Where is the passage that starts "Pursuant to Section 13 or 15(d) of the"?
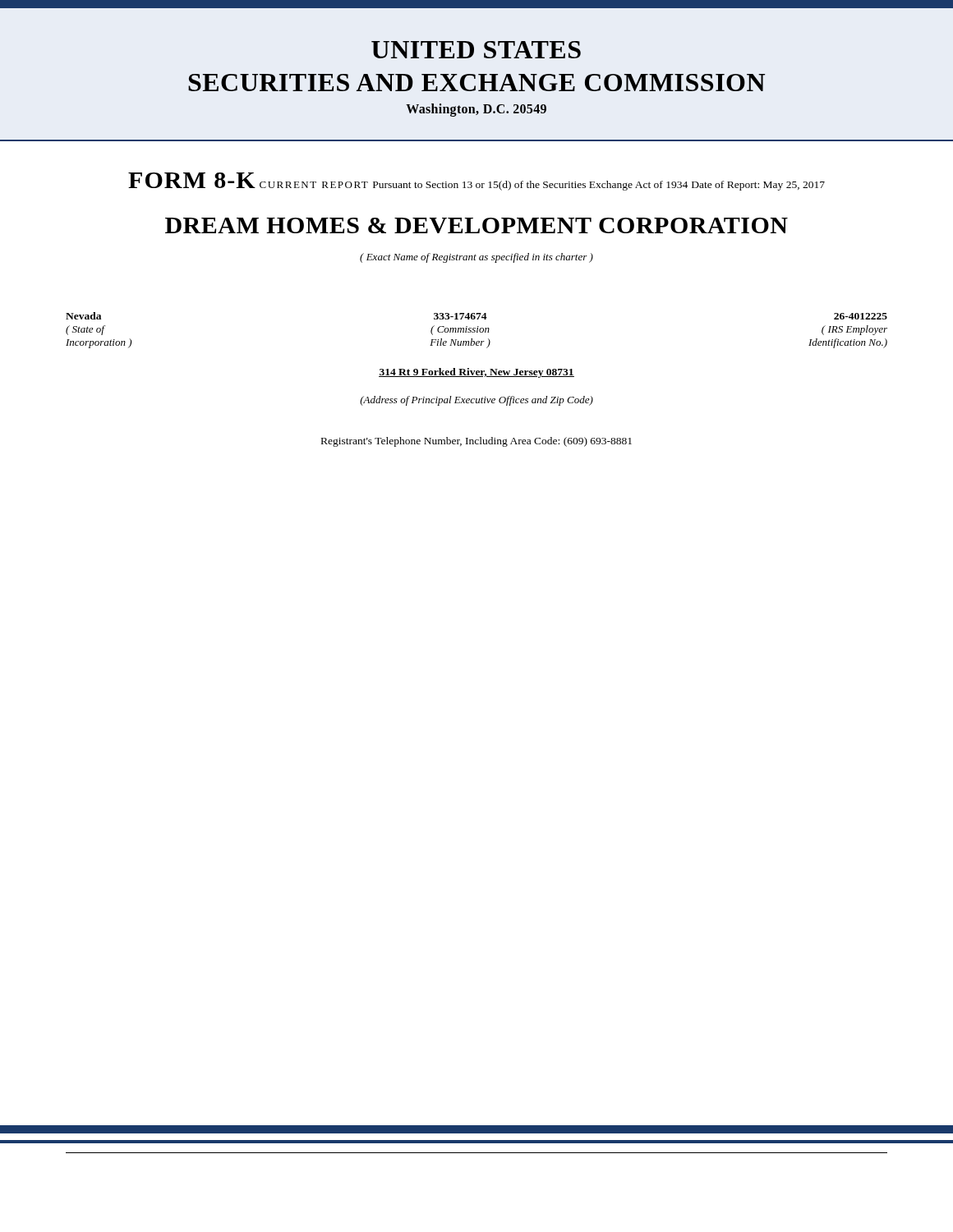Screen dimensions: 1232x953 point(530,185)
